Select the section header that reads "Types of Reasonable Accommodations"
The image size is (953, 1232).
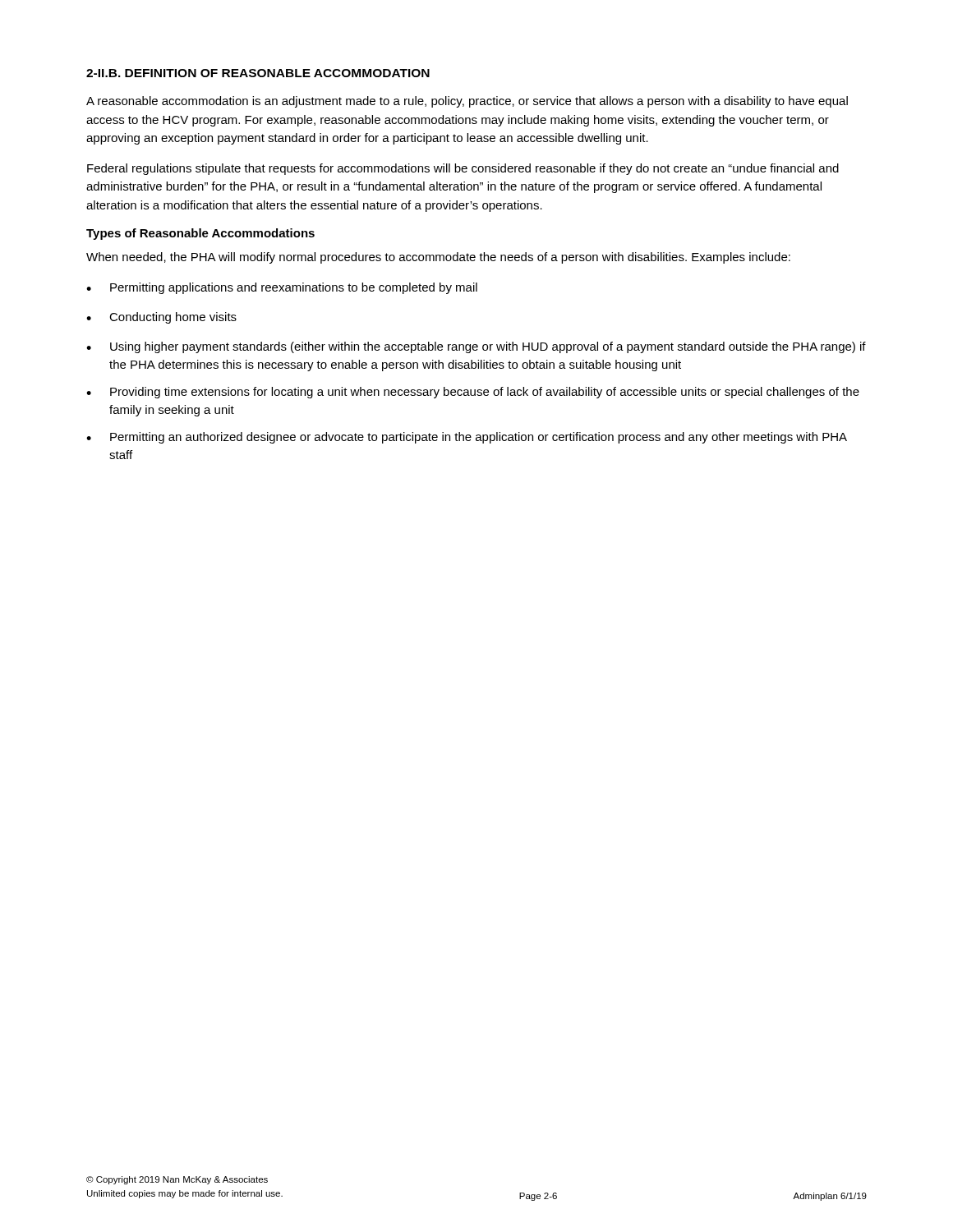click(x=201, y=233)
